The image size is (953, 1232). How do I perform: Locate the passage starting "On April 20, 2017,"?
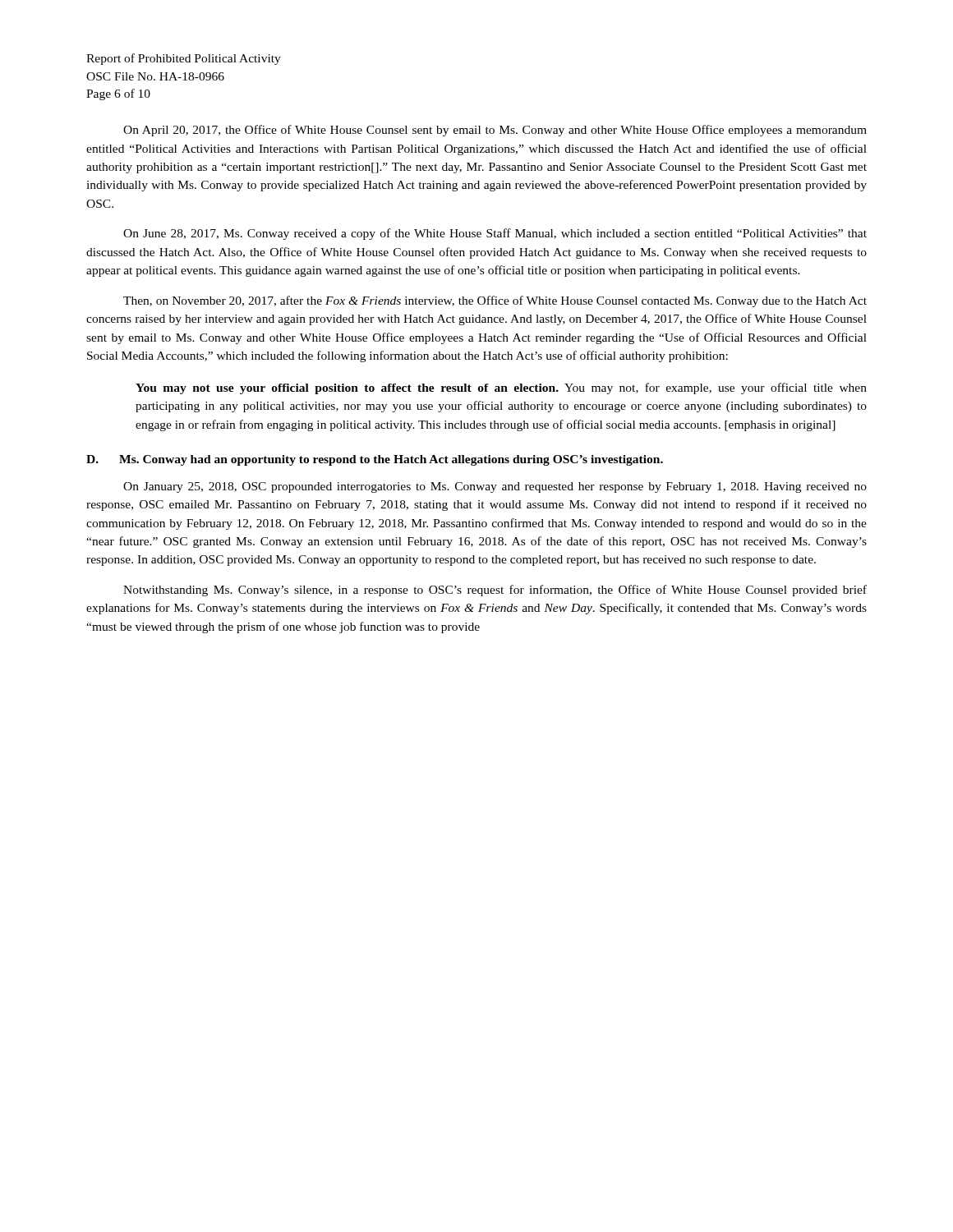click(x=476, y=166)
